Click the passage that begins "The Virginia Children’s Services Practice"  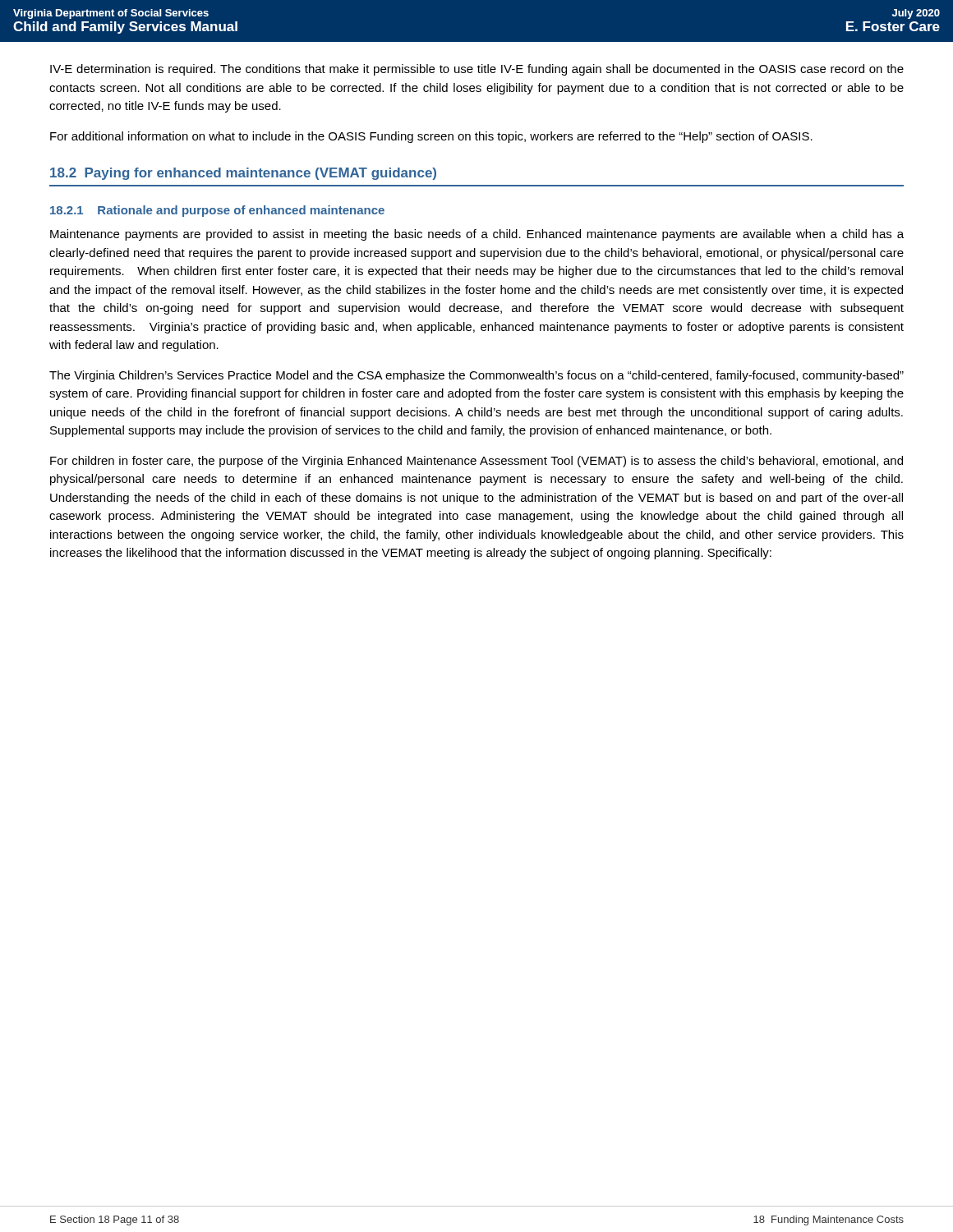coord(476,402)
